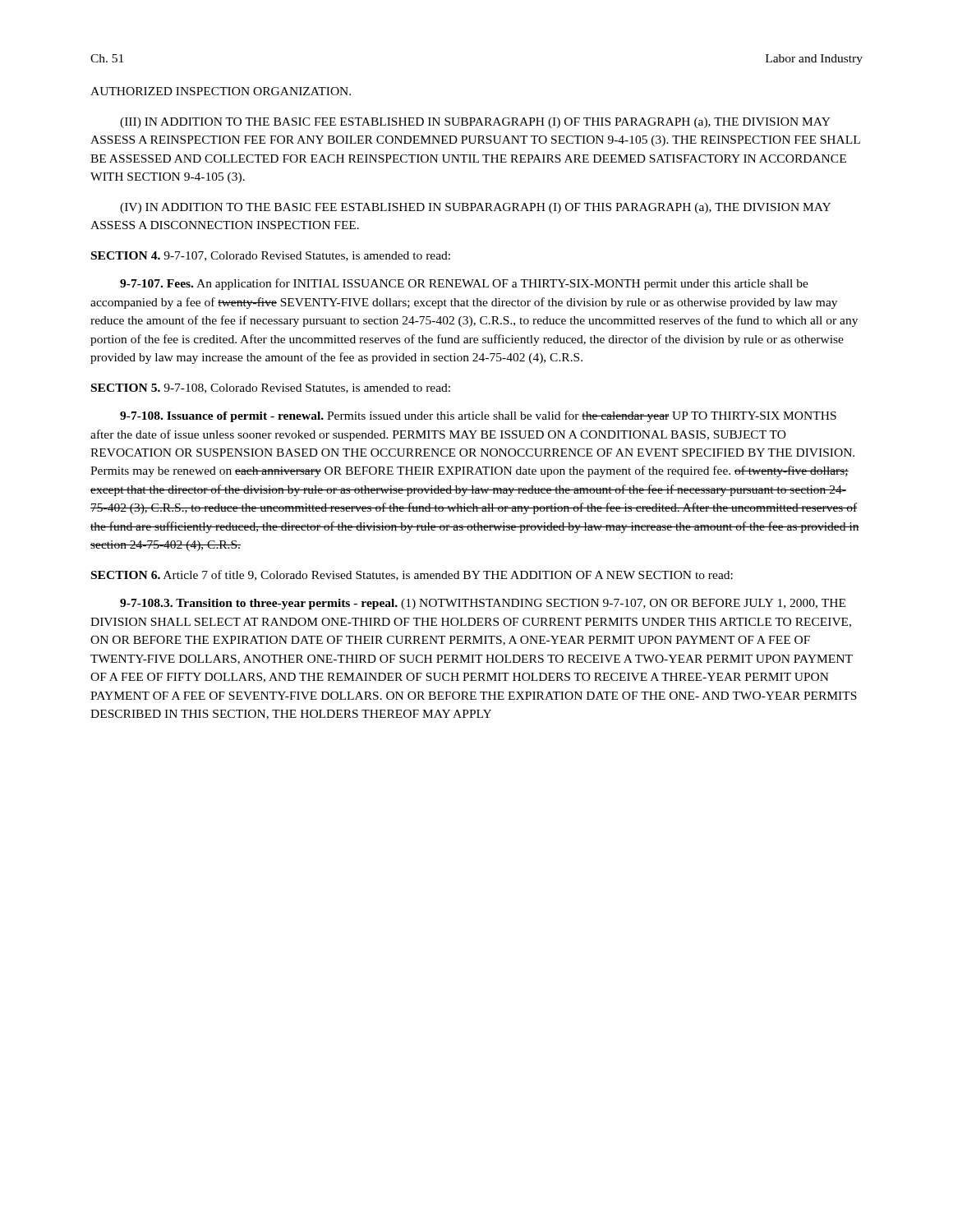
Task: Click on the block starting "9-7-107. Fees. An application for INITIAL"
Action: point(474,320)
